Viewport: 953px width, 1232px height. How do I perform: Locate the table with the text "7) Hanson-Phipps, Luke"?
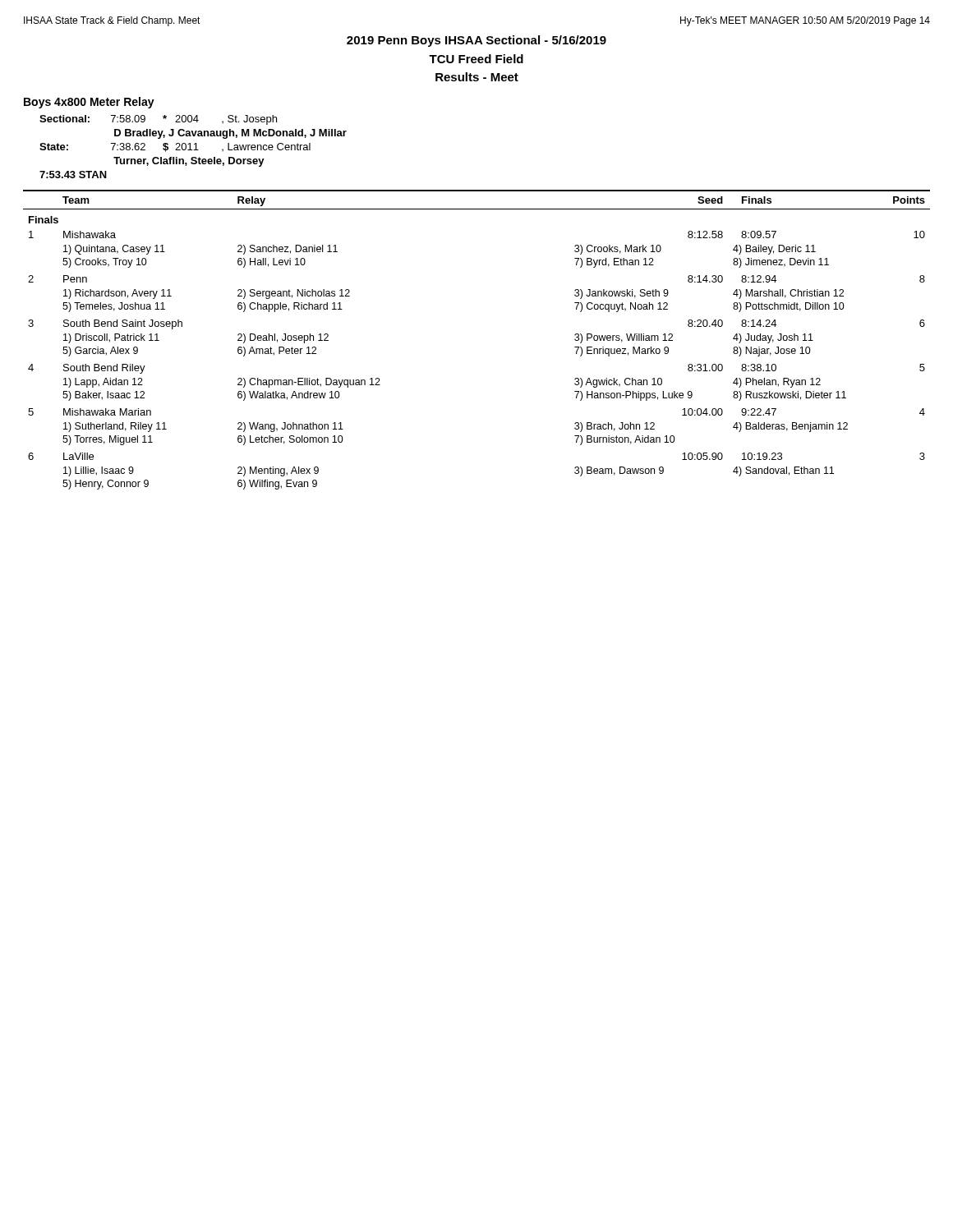(476, 341)
